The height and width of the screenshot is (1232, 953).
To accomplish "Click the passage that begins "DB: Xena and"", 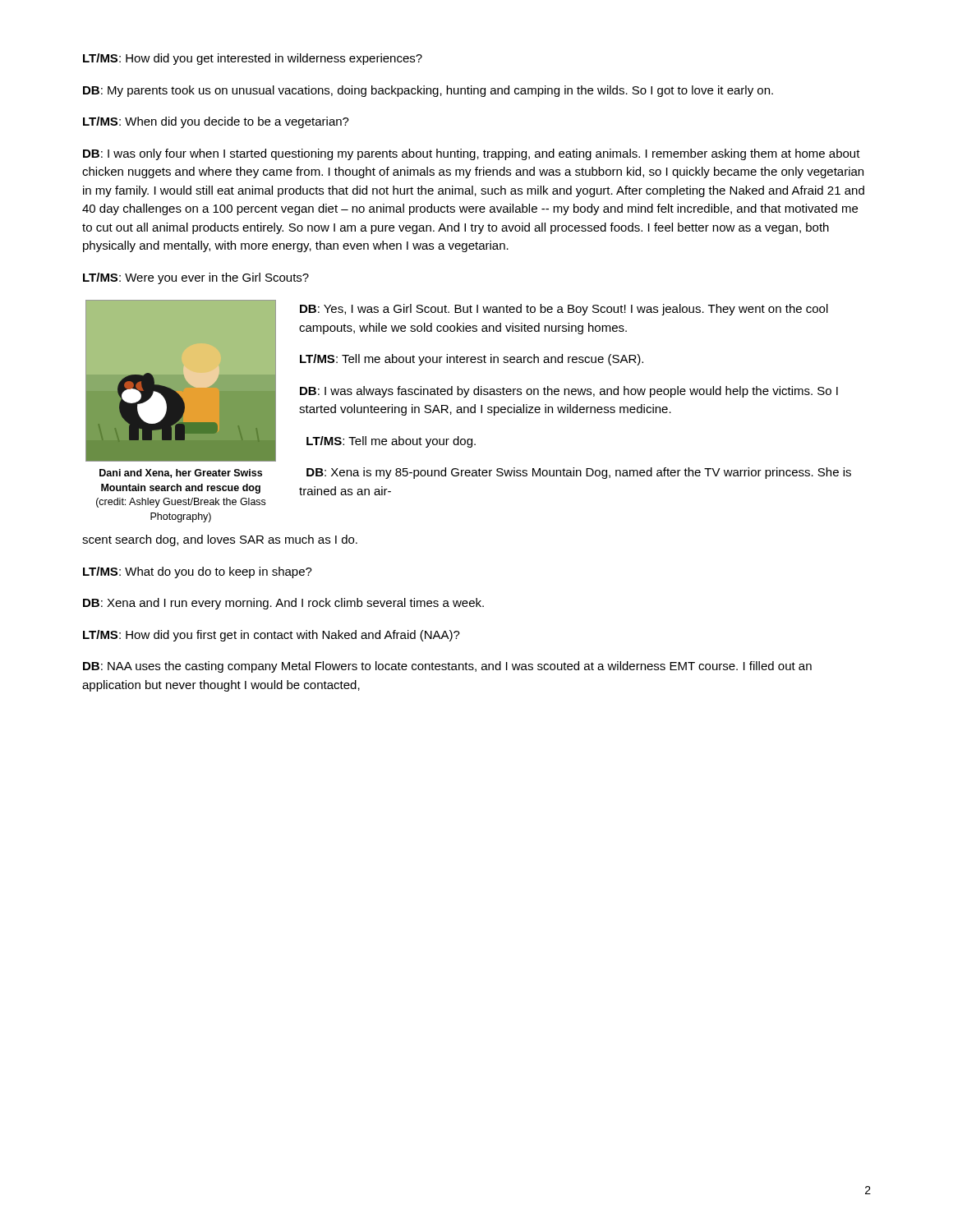I will pyautogui.click(x=284, y=602).
